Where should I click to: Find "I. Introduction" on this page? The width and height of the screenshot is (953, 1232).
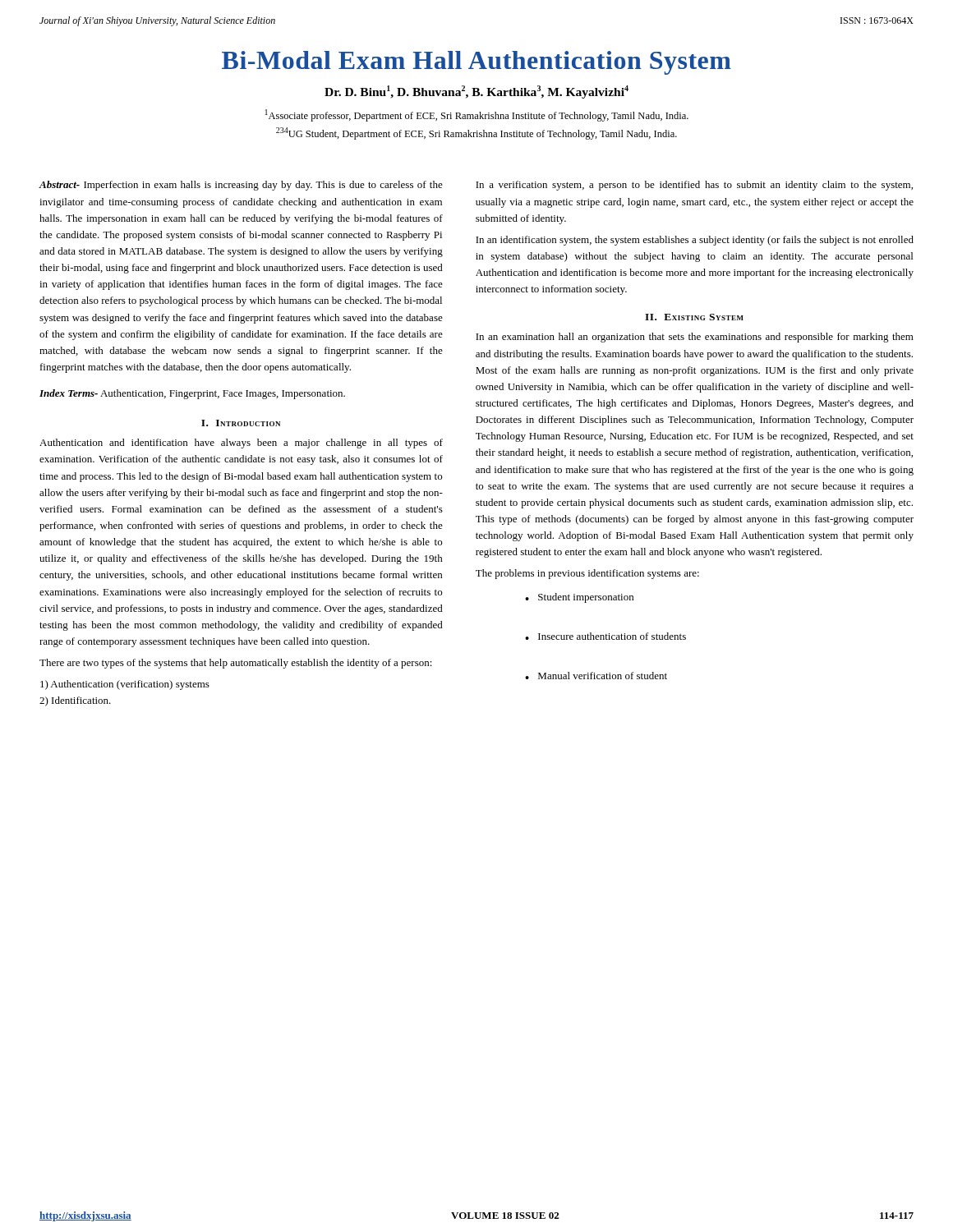[241, 423]
